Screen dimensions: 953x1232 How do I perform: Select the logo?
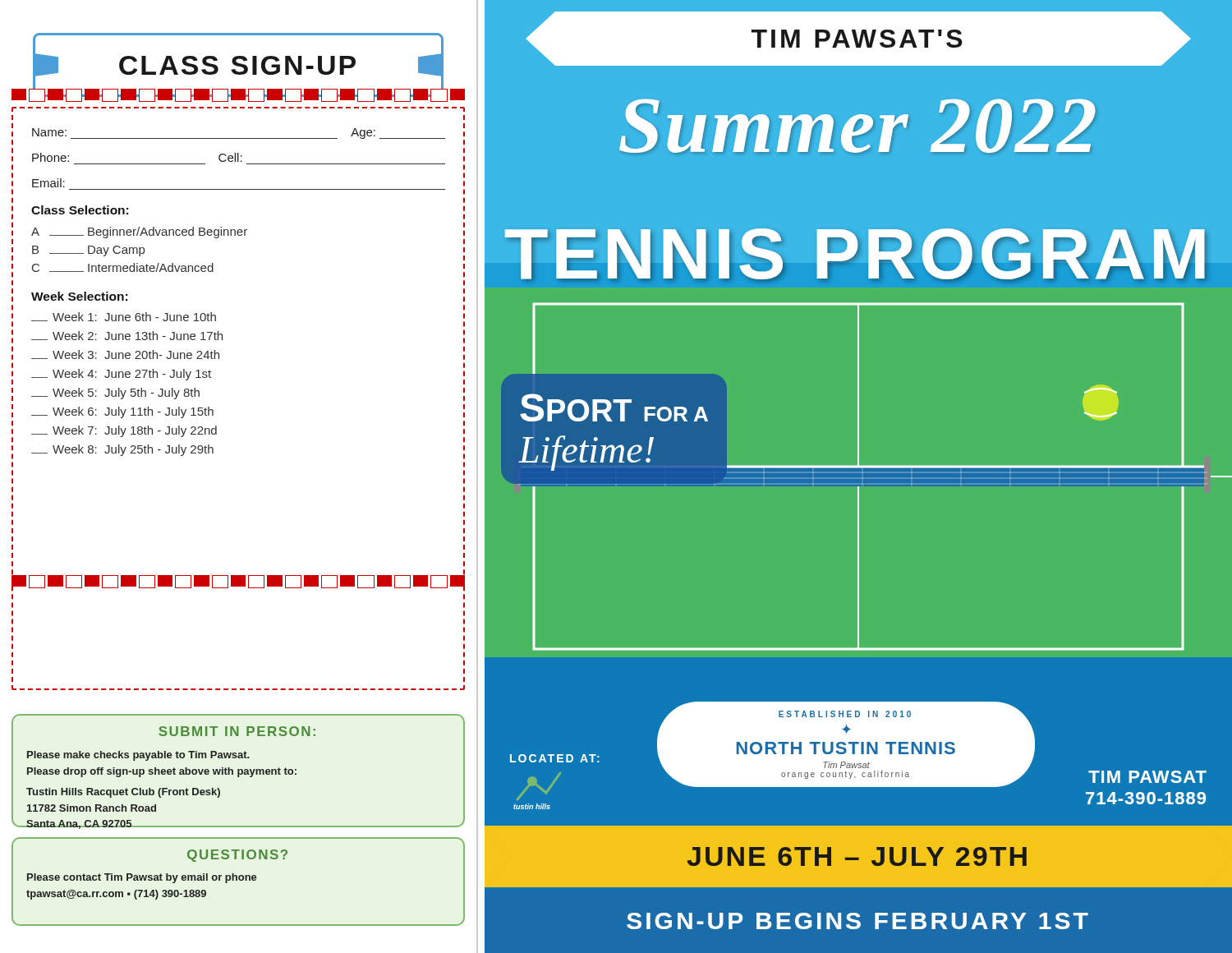[x=563, y=791]
